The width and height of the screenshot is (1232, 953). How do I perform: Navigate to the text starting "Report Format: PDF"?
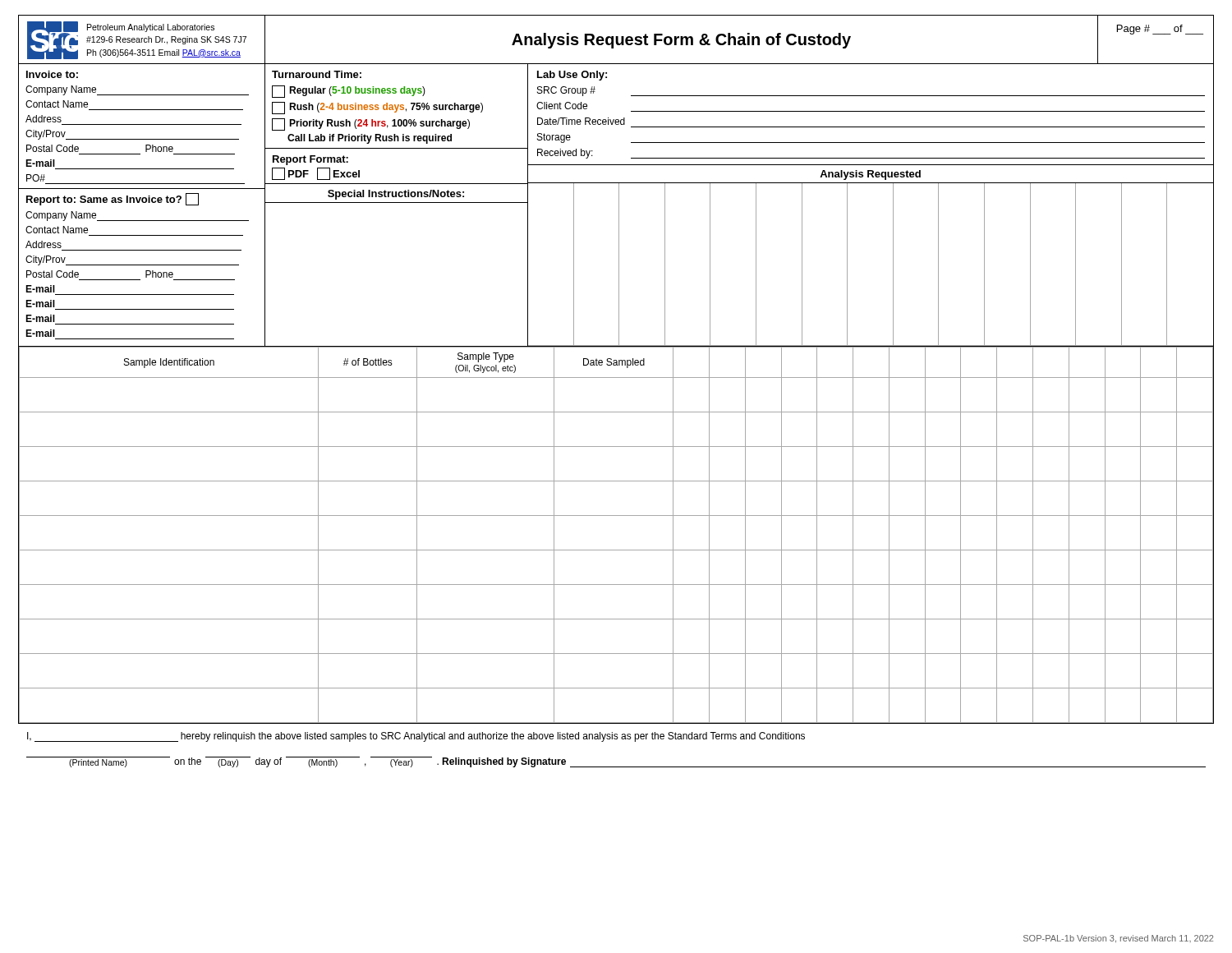pos(310,160)
